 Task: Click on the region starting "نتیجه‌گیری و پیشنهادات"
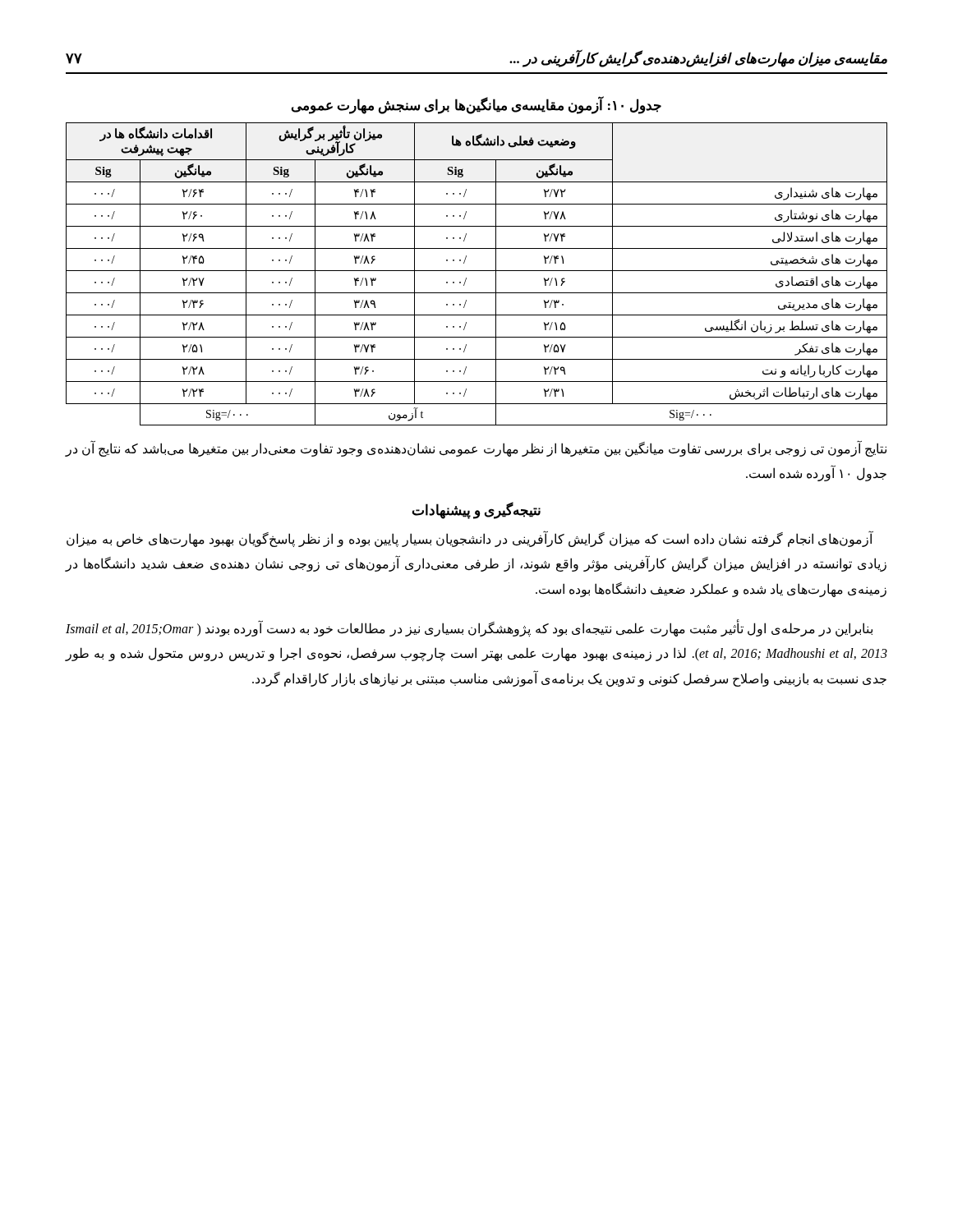(x=476, y=510)
